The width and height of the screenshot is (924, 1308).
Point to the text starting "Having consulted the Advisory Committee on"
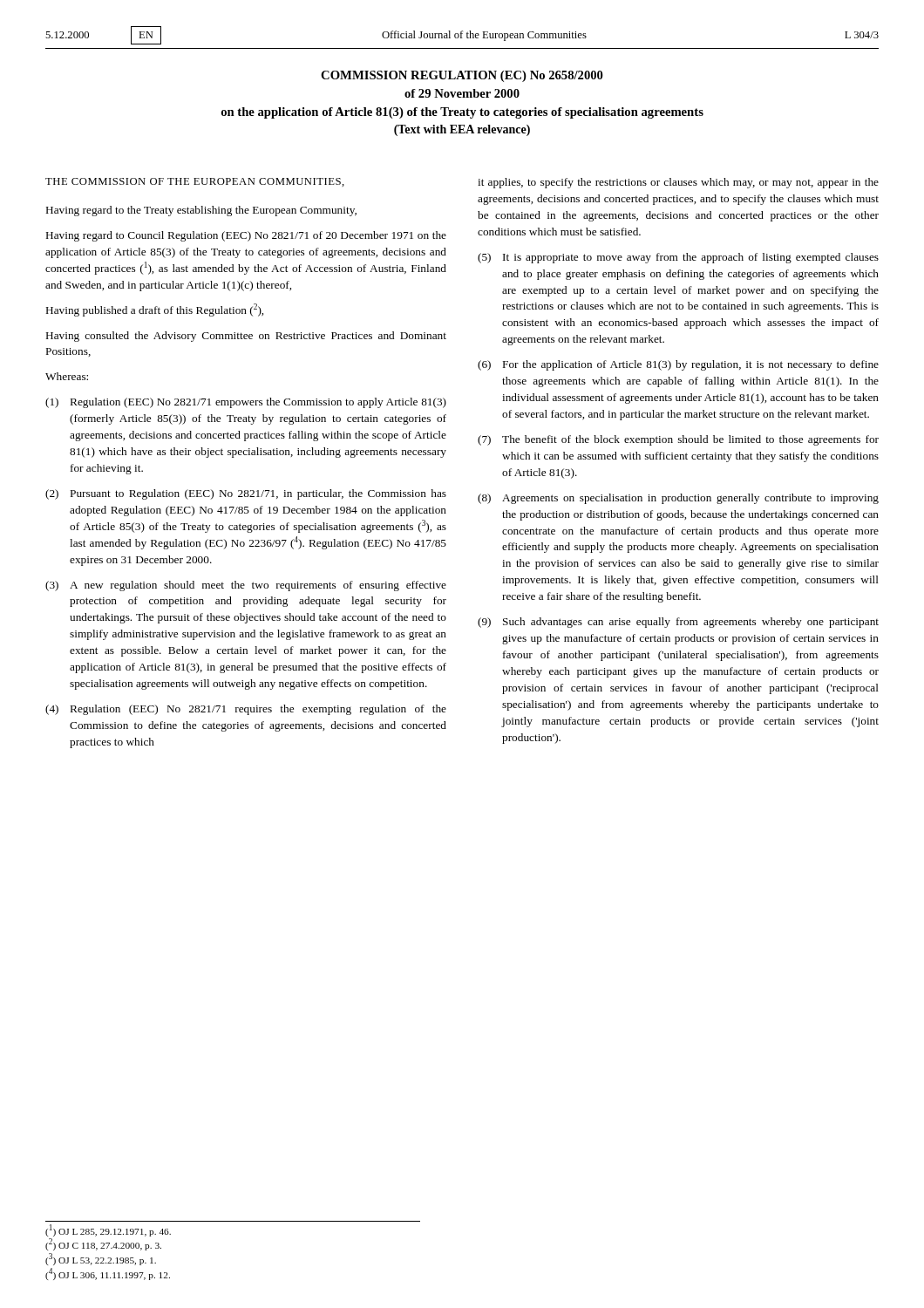[x=246, y=344]
